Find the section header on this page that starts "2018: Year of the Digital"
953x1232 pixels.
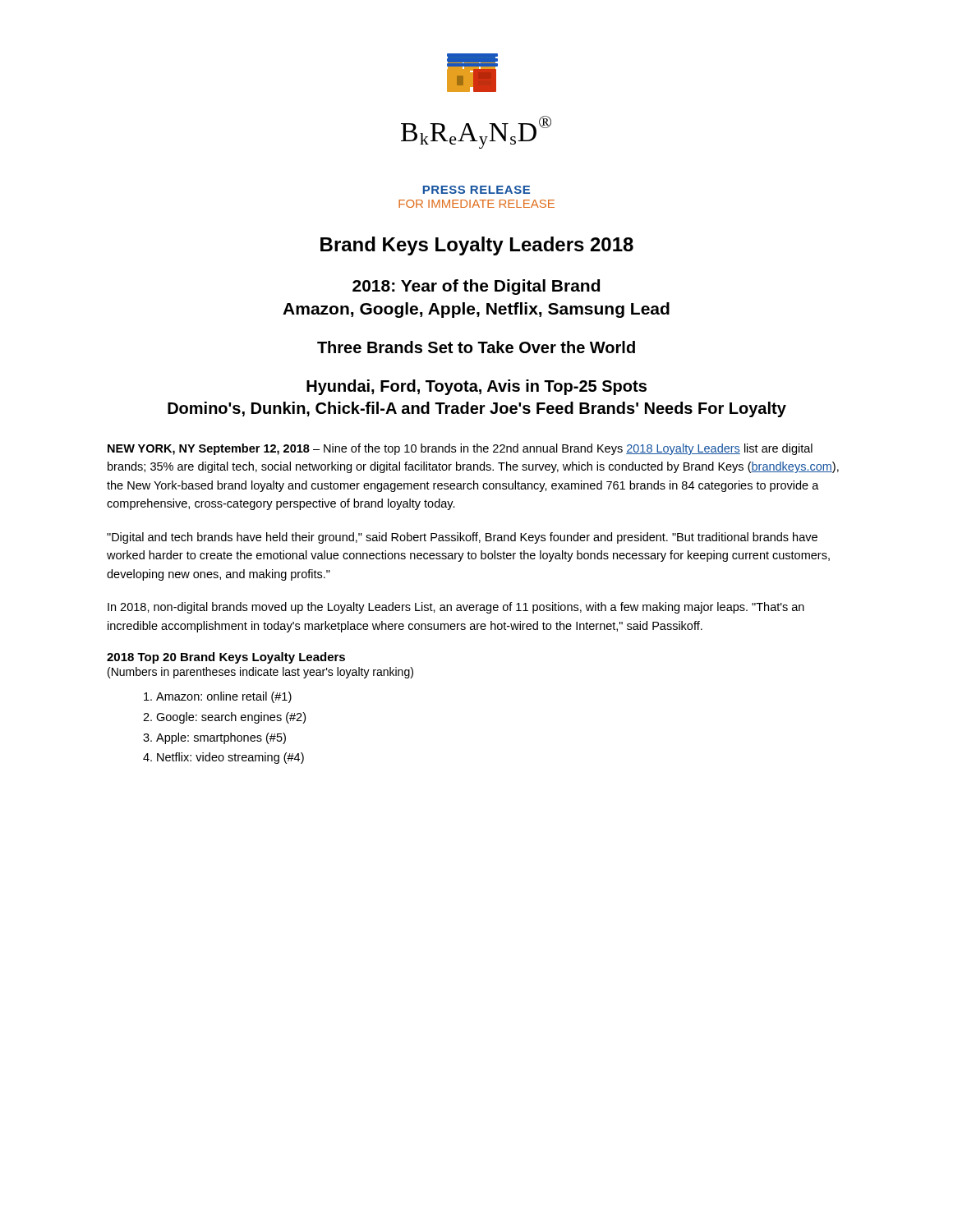(x=476, y=285)
